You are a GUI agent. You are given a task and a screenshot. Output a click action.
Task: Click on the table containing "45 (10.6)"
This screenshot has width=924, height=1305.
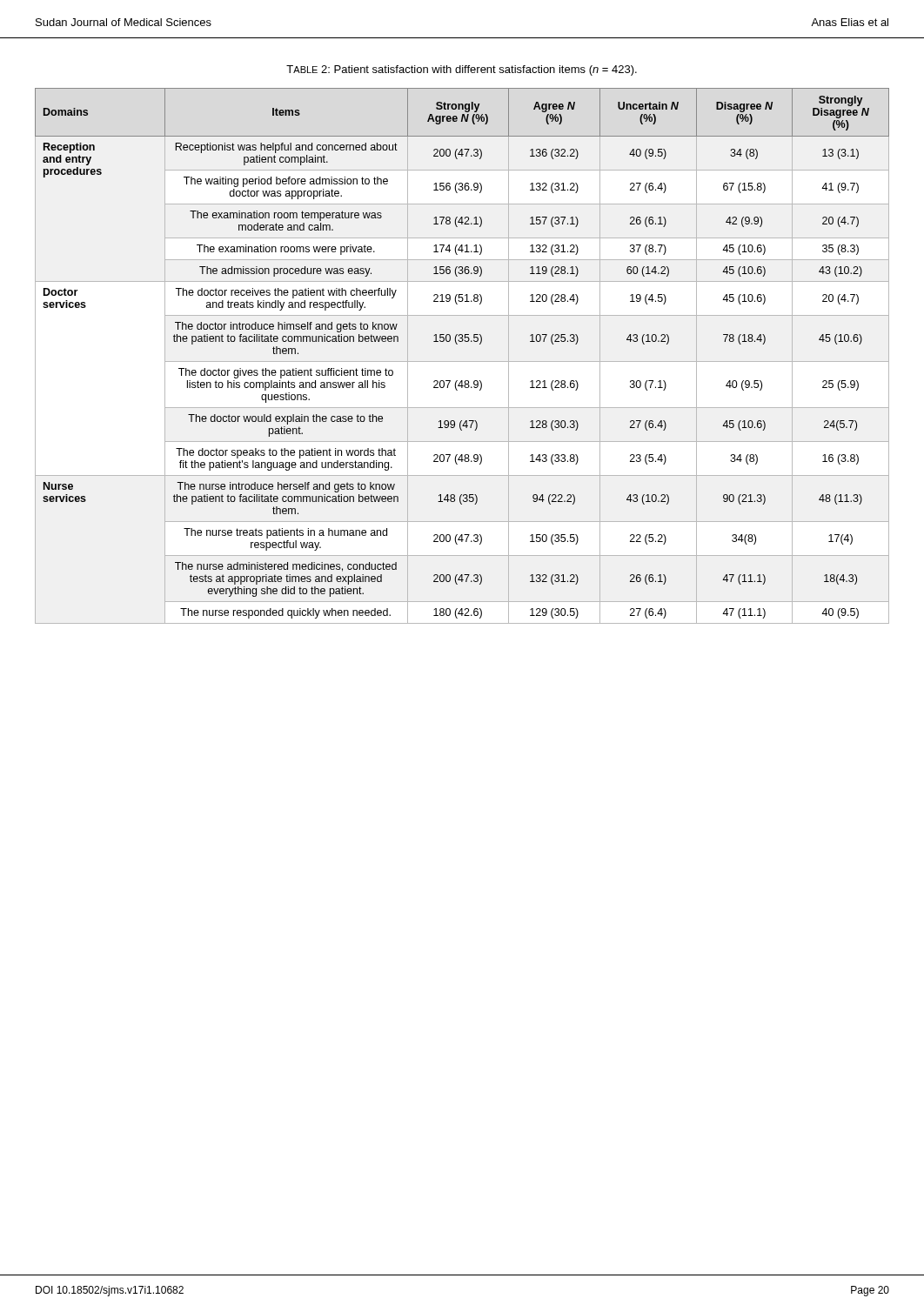tap(462, 356)
